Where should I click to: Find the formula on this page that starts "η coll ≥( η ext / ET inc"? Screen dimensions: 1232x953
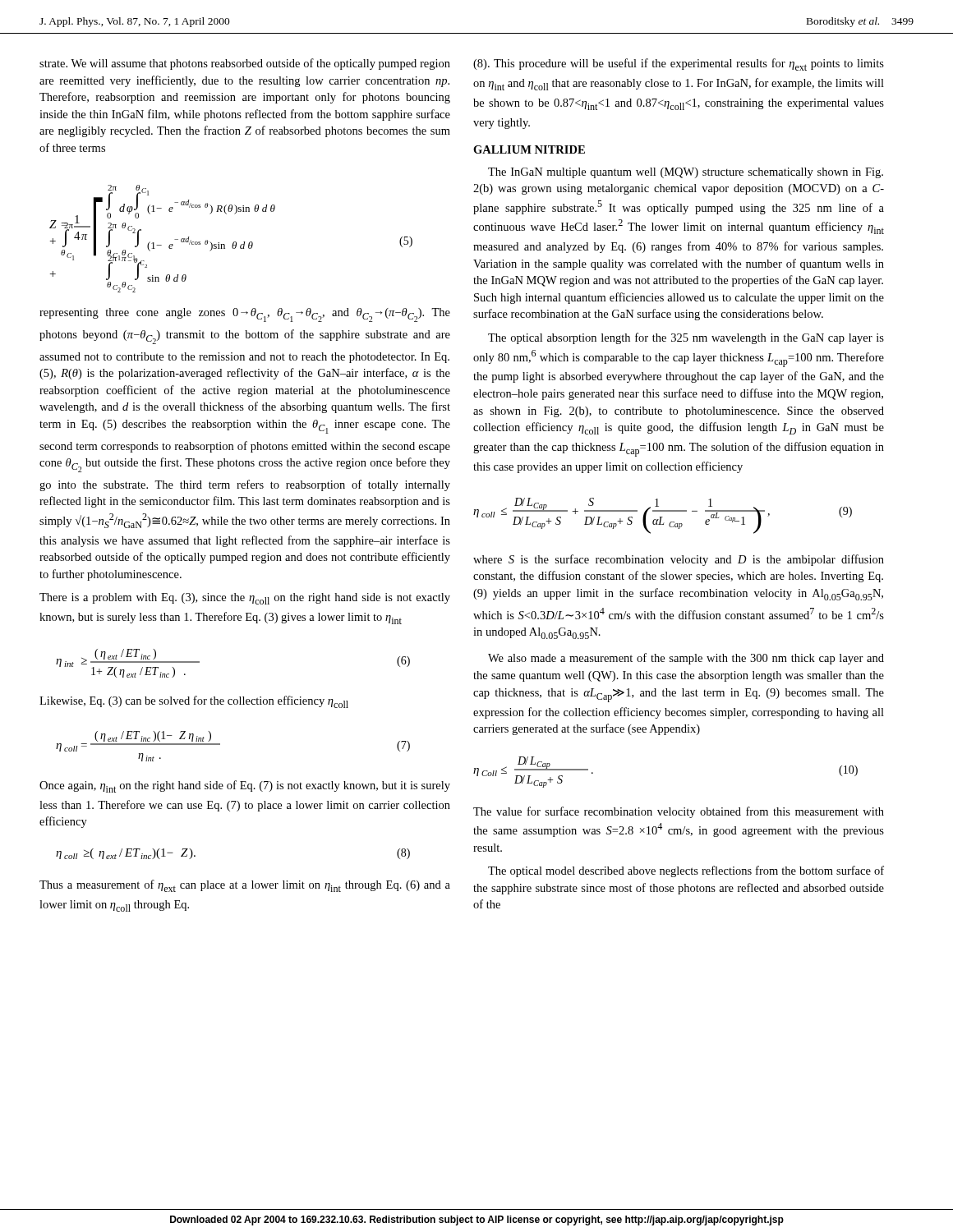pos(129,853)
